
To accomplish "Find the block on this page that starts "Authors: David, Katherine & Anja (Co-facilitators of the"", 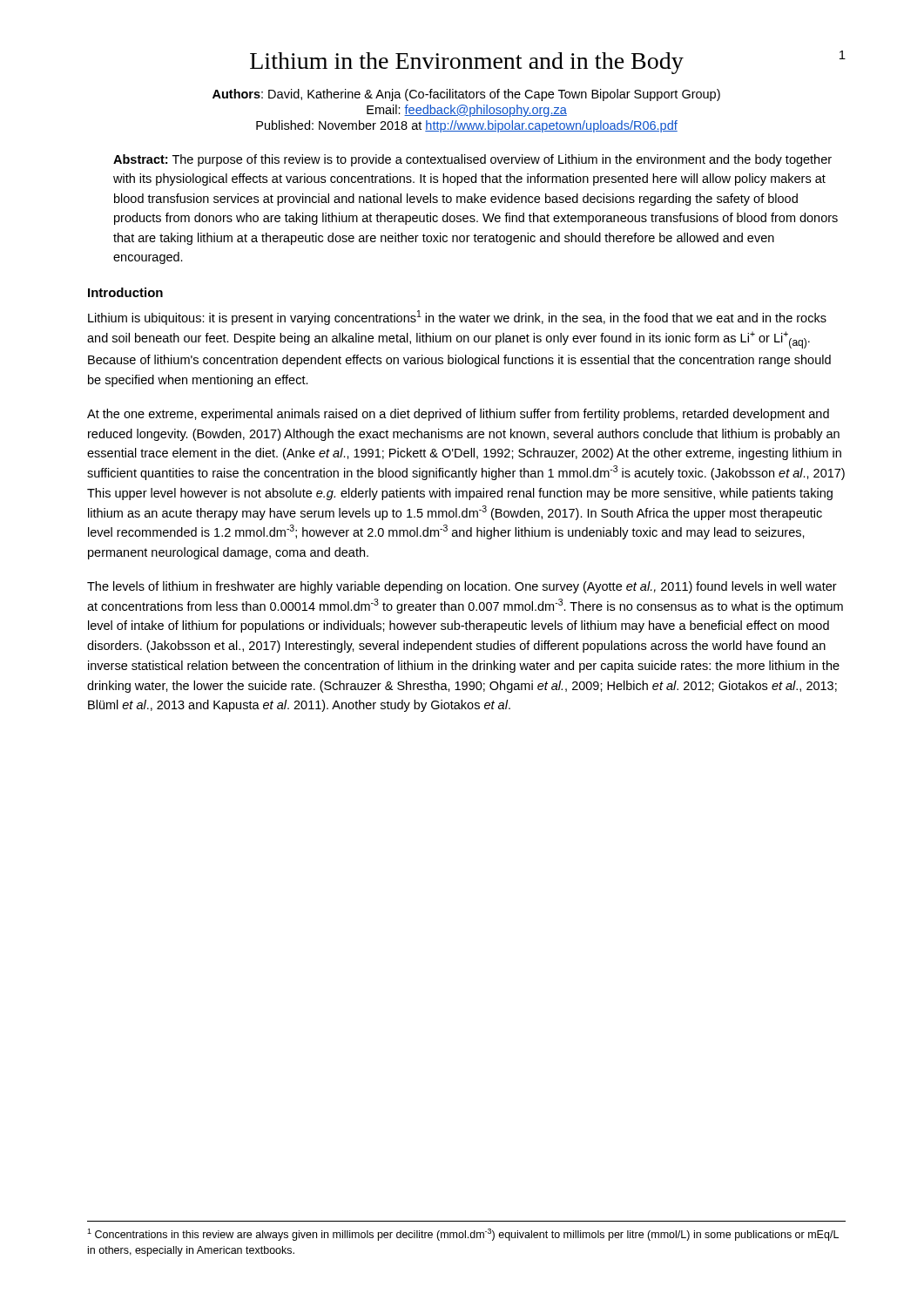I will [x=466, y=110].
